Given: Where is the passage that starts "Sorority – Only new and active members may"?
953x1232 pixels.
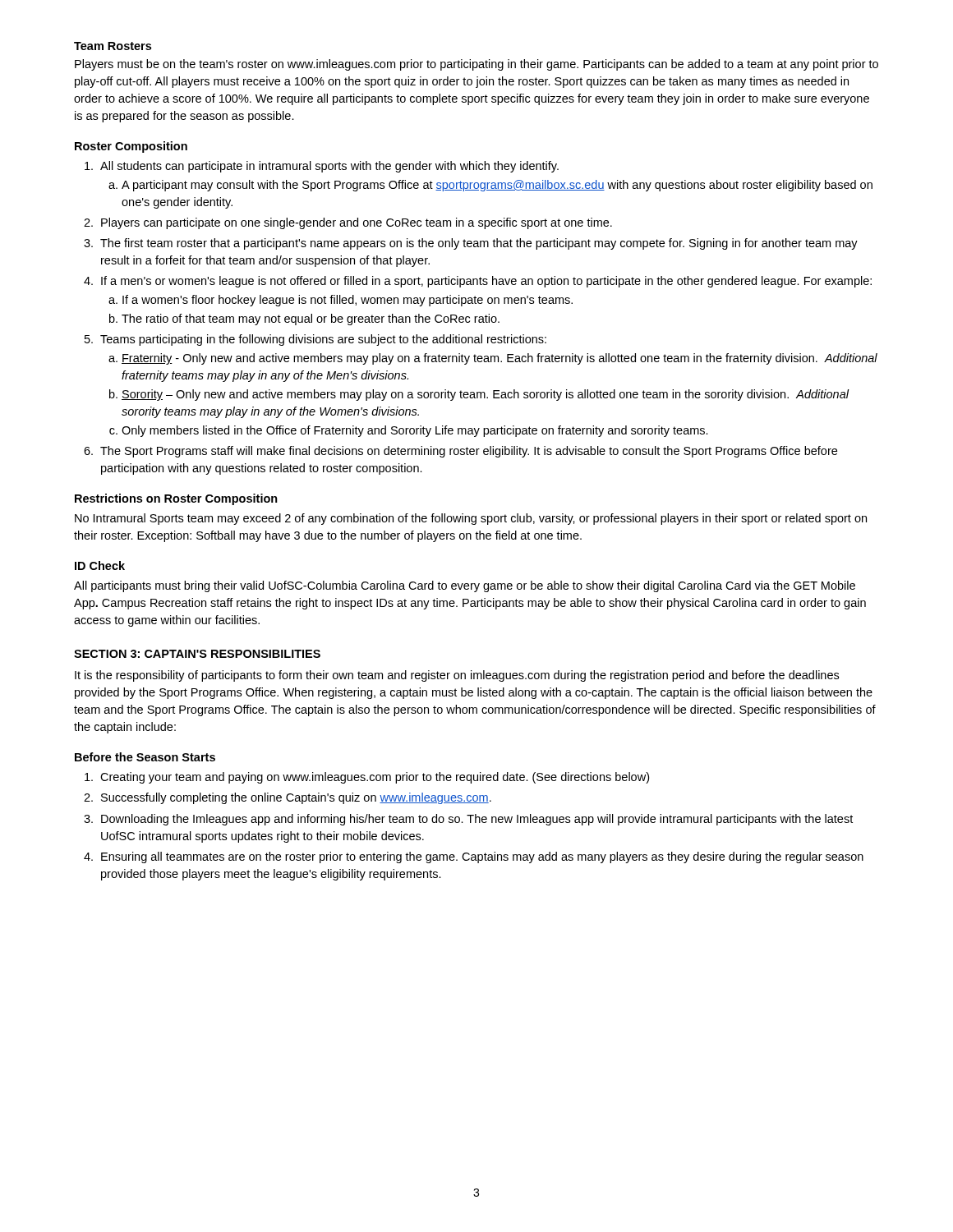Looking at the screenshot, I should [485, 403].
